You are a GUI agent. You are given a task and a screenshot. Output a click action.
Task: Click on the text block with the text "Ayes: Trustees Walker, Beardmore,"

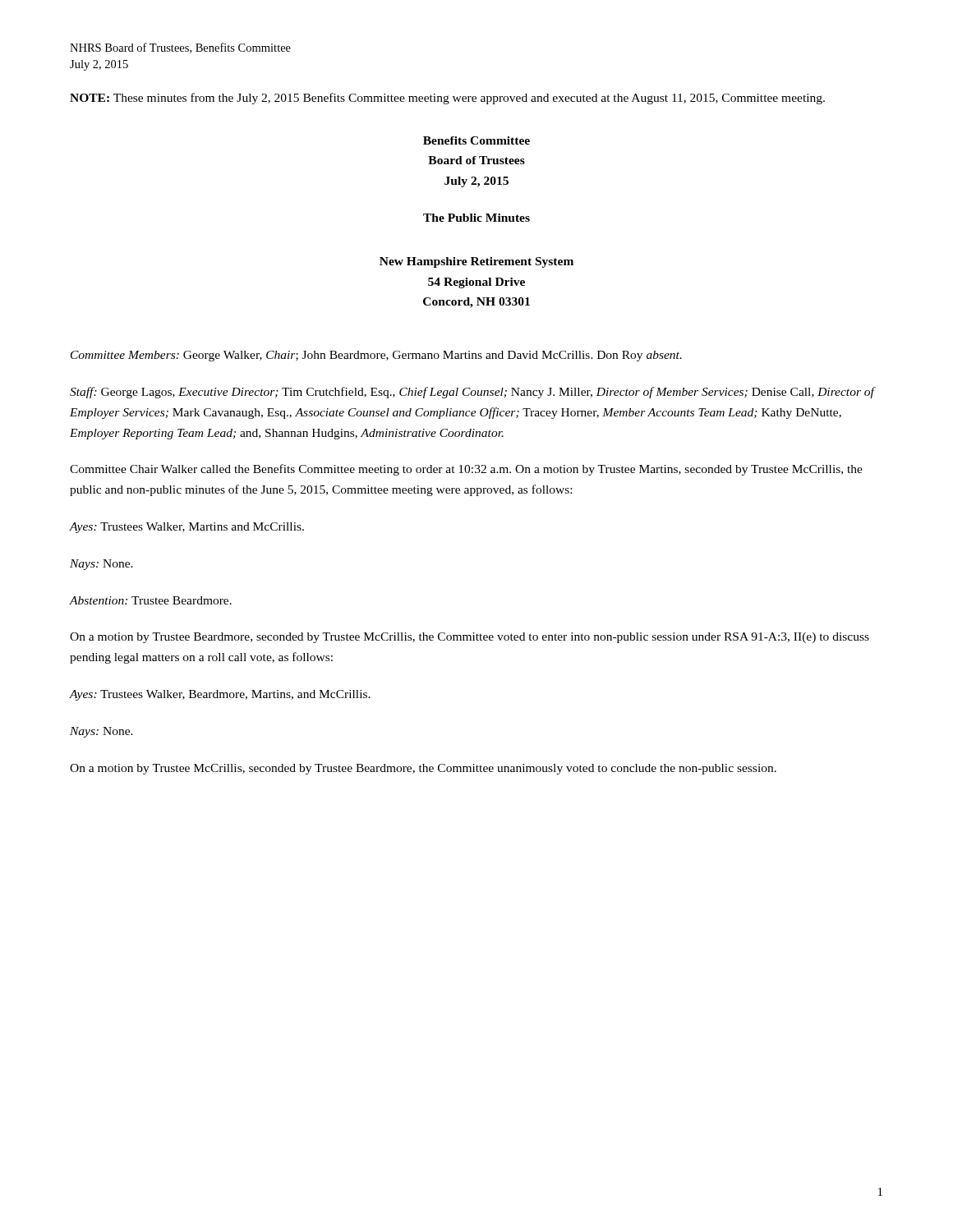pos(220,694)
